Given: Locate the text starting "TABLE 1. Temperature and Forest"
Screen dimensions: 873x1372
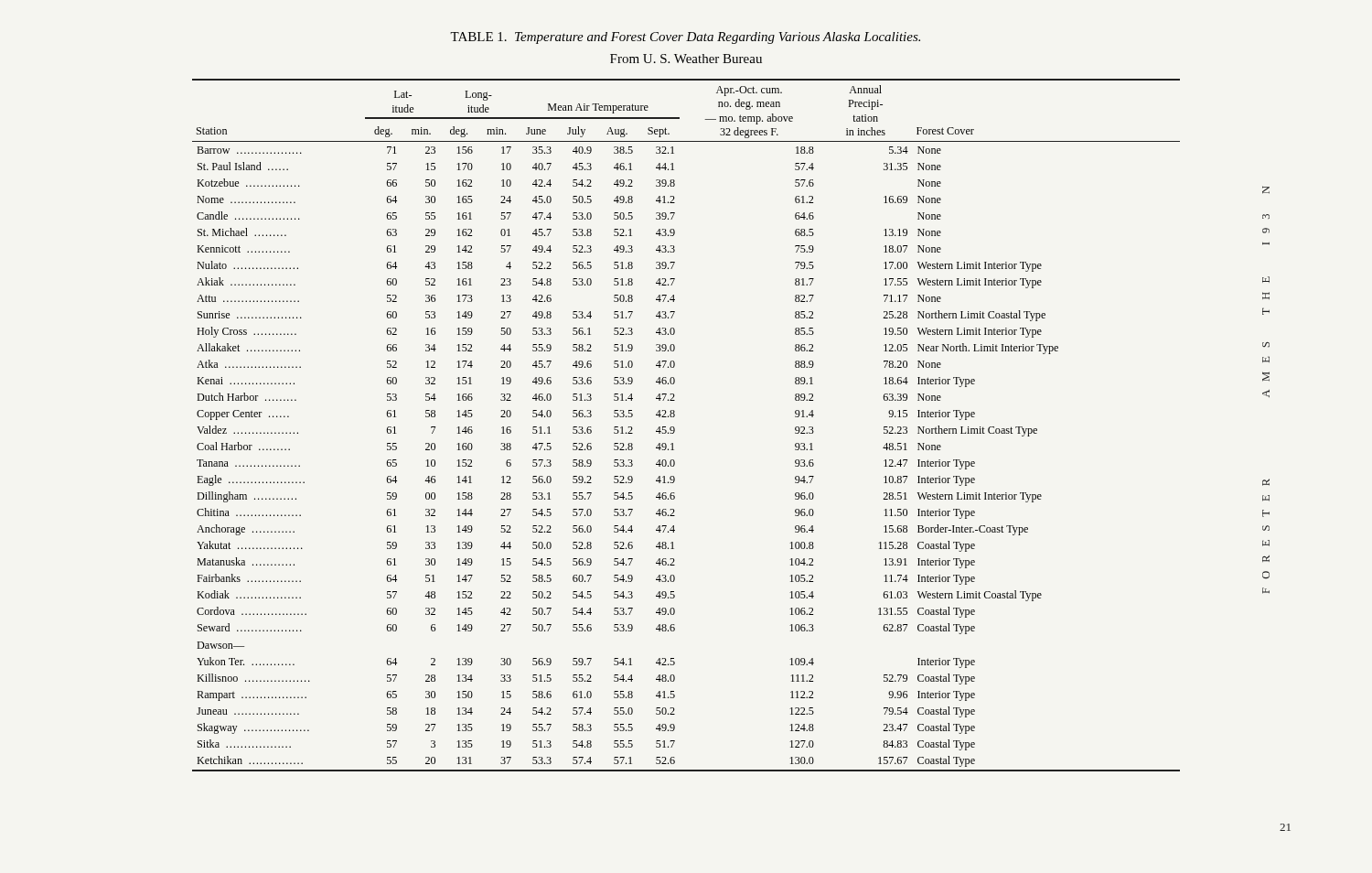Looking at the screenshot, I should (x=686, y=48).
